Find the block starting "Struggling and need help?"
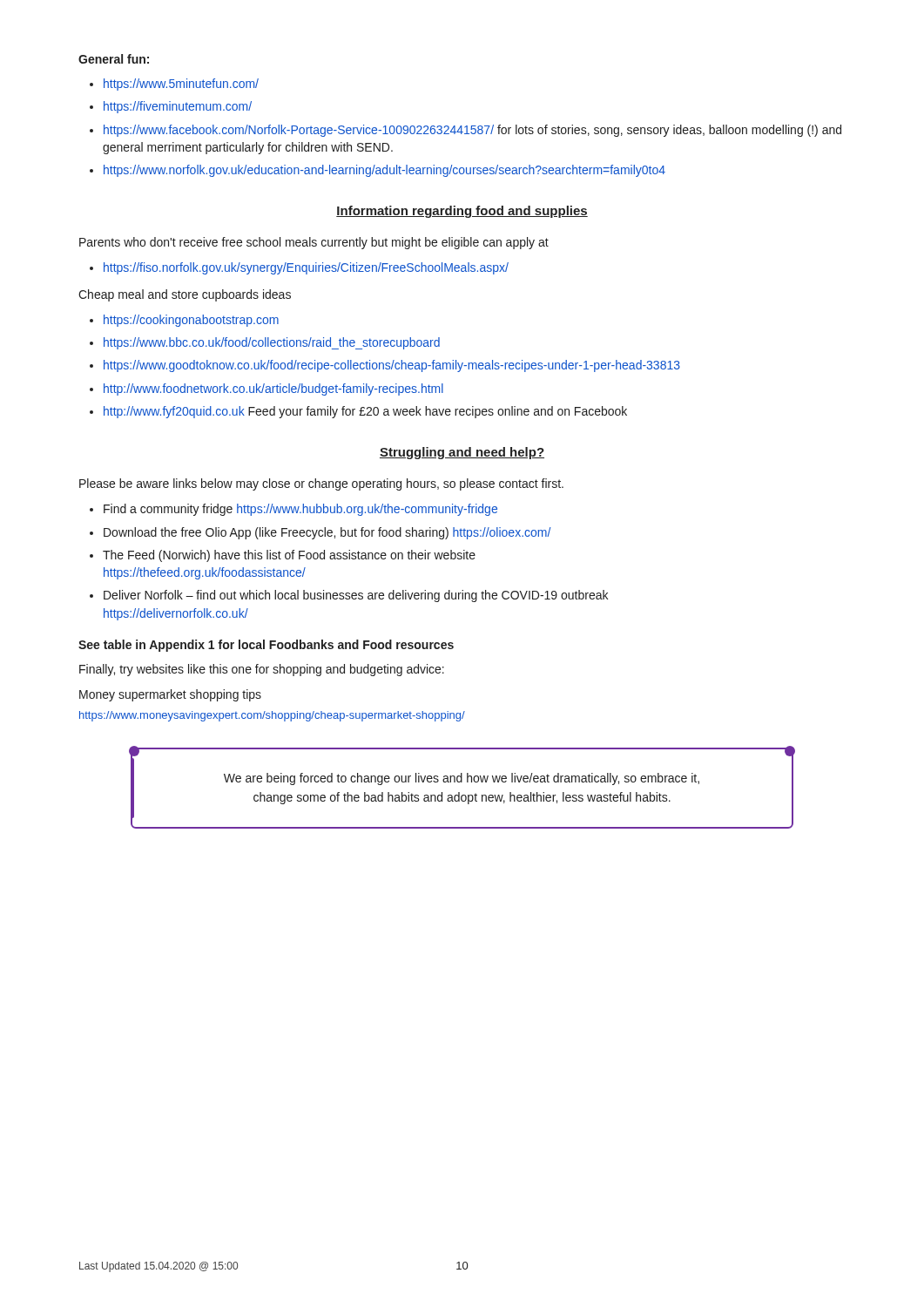 [462, 452]
